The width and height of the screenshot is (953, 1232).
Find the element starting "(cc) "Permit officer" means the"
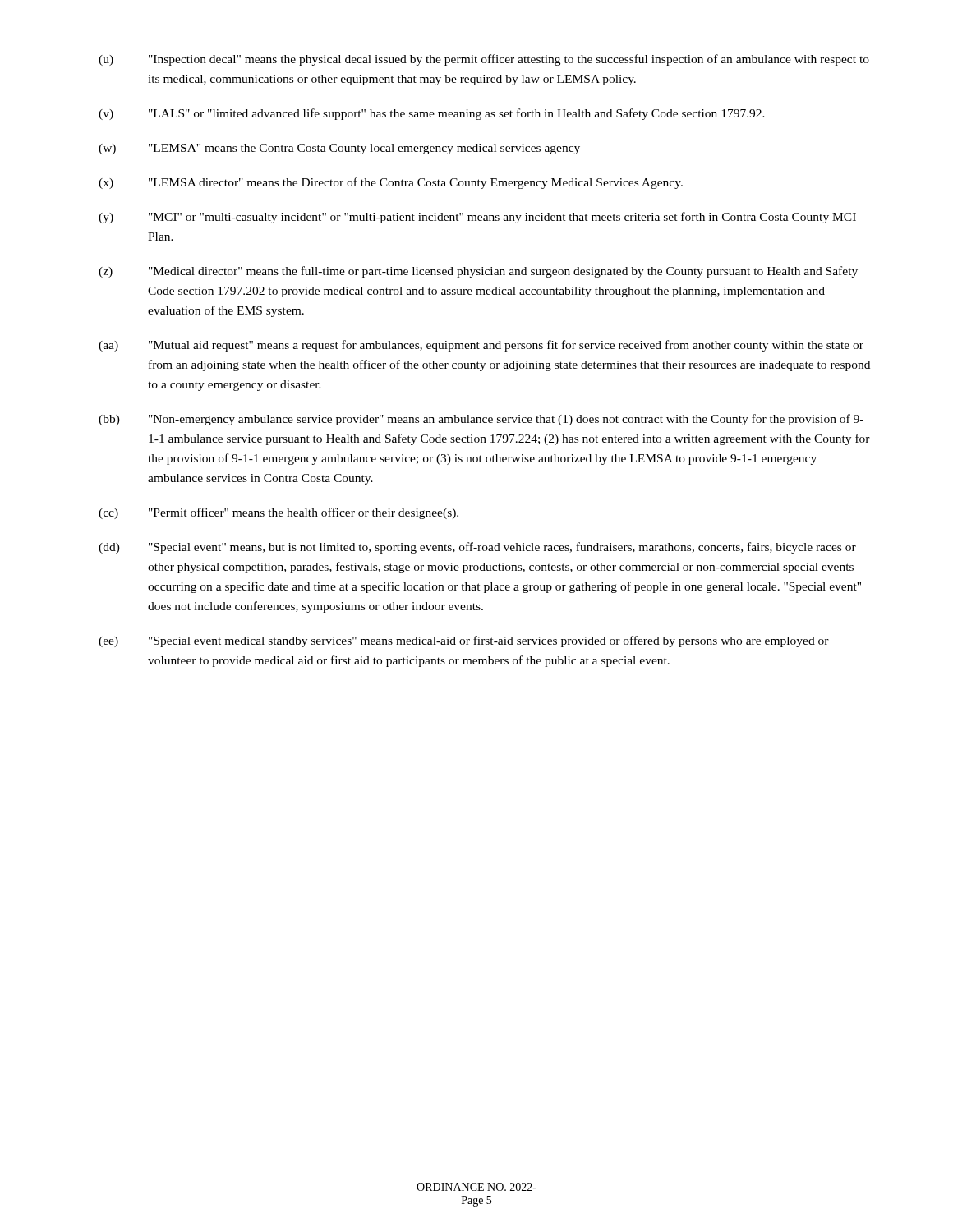point(279,513)
